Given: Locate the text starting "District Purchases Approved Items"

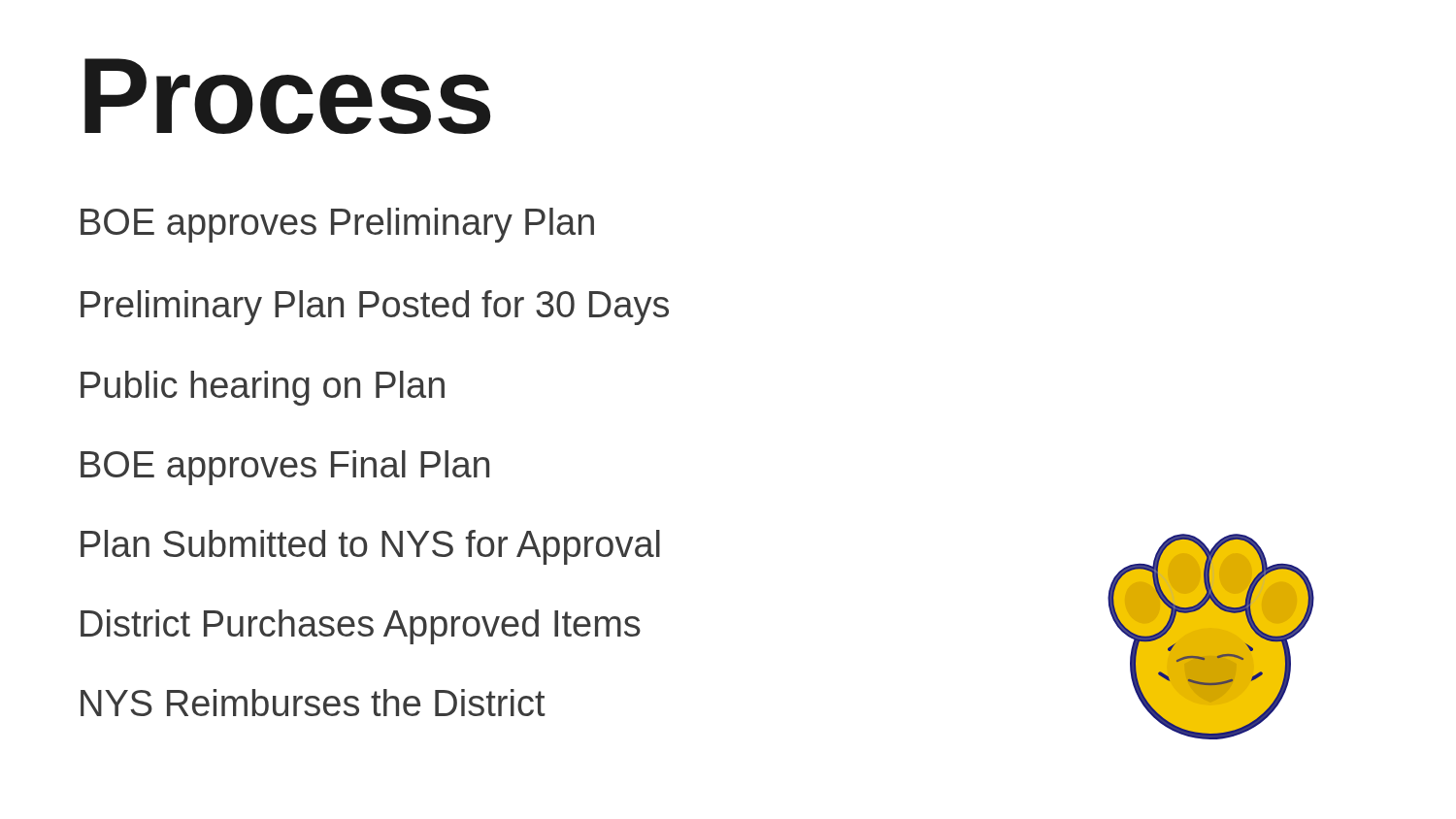Looking at the screenshot, I should coord(359,624).
